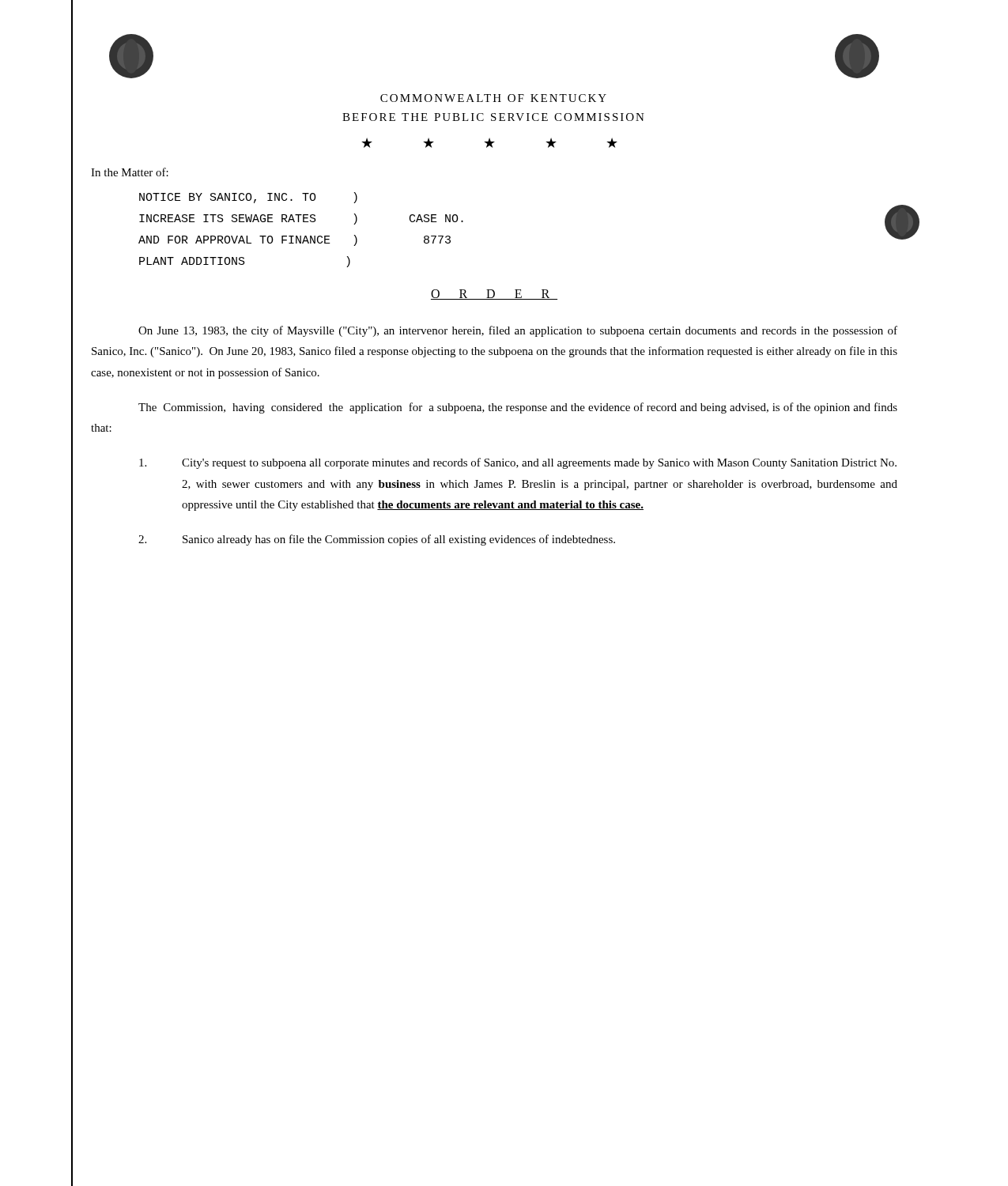Select the block starting "In the Matter of:"
The height and width of the screenshot is (1186, 1008).
pos(130,172)
